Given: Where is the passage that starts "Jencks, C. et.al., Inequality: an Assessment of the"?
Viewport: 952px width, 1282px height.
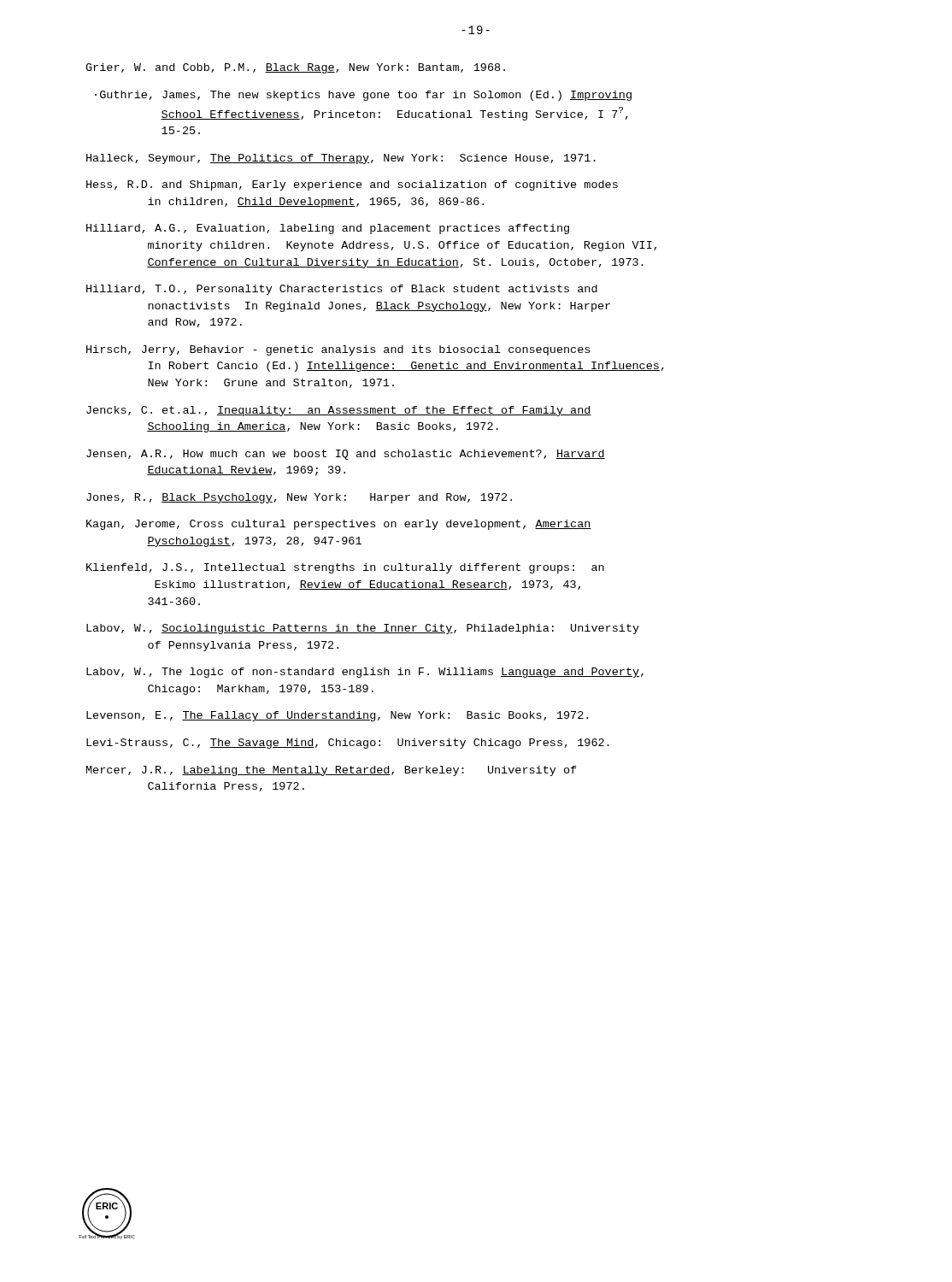Looking at the screenshot, I should pyautogui.click(x=338, y=419).
